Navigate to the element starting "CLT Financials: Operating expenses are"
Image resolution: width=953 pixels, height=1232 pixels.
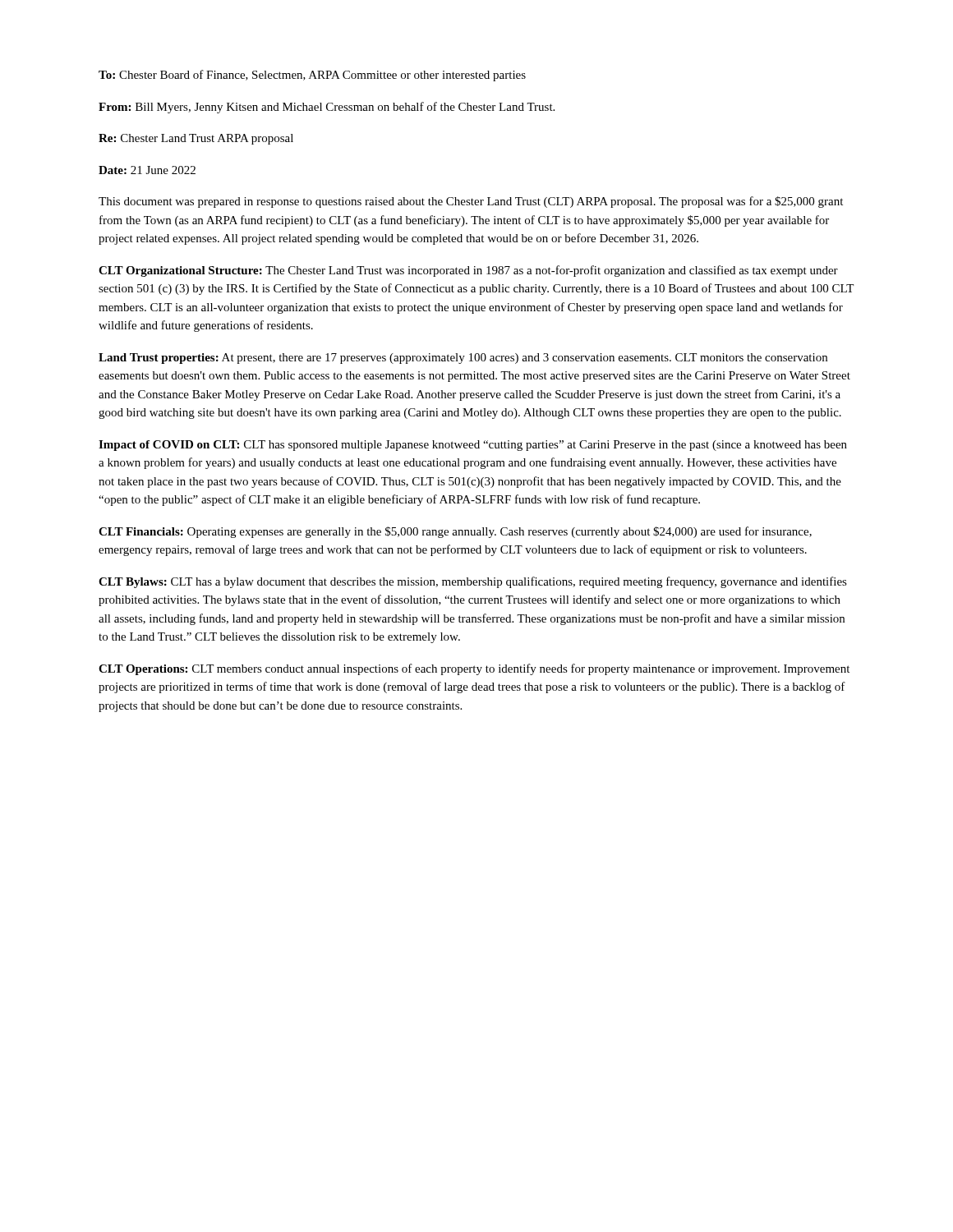point(476,540)
